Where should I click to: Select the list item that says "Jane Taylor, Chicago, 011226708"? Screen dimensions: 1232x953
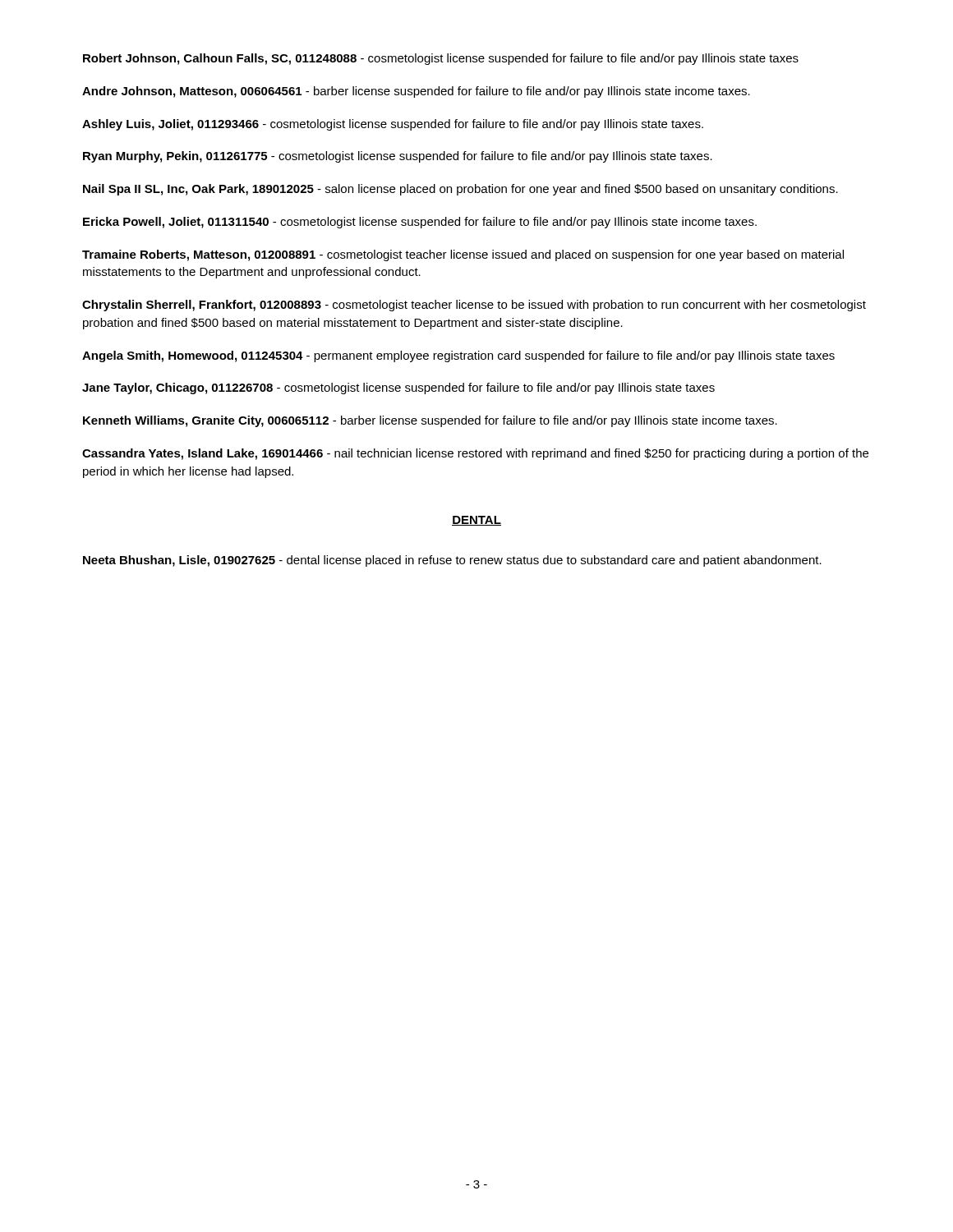tap(476, 388)
